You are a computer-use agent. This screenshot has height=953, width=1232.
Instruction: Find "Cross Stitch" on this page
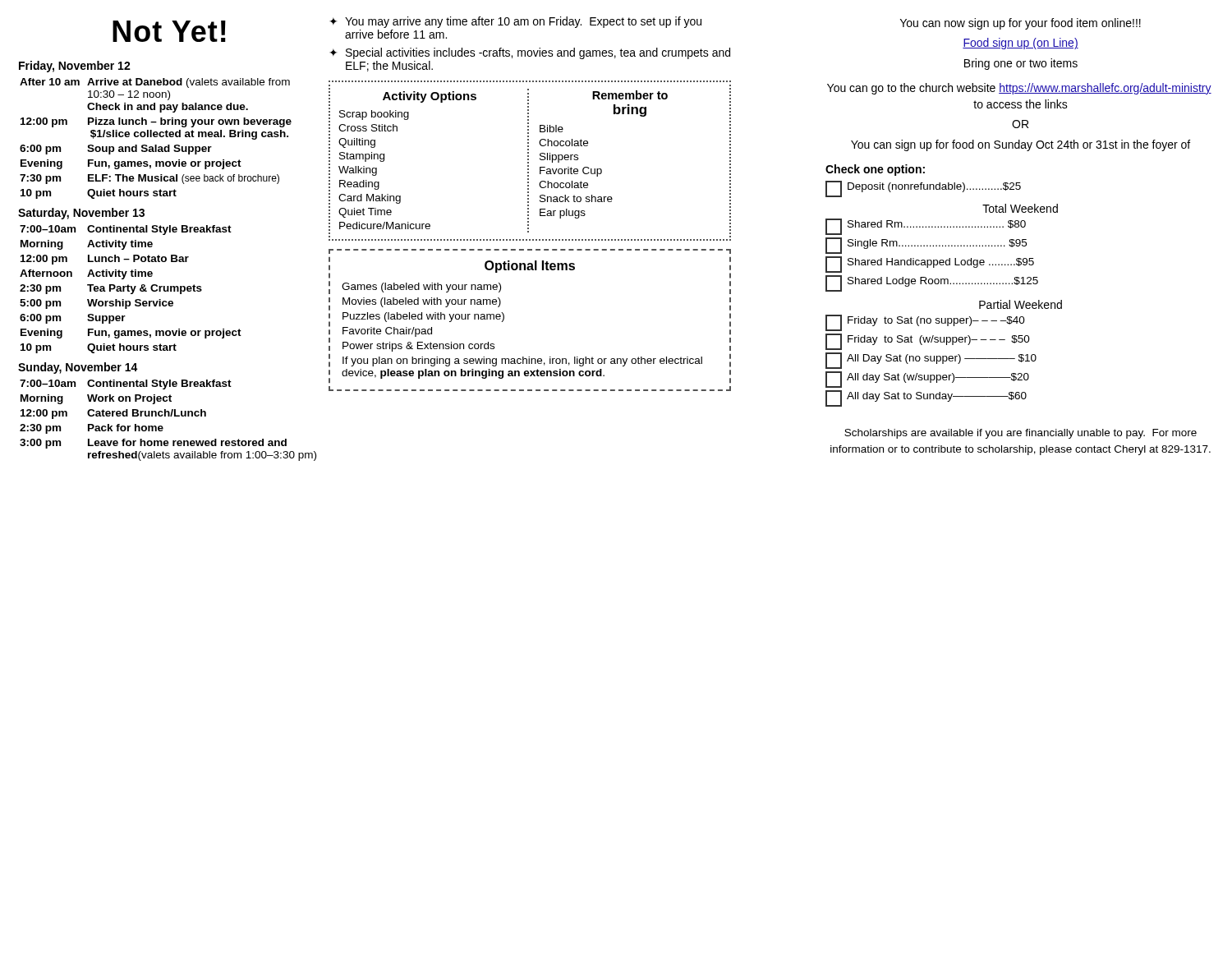tap(368, 128)
